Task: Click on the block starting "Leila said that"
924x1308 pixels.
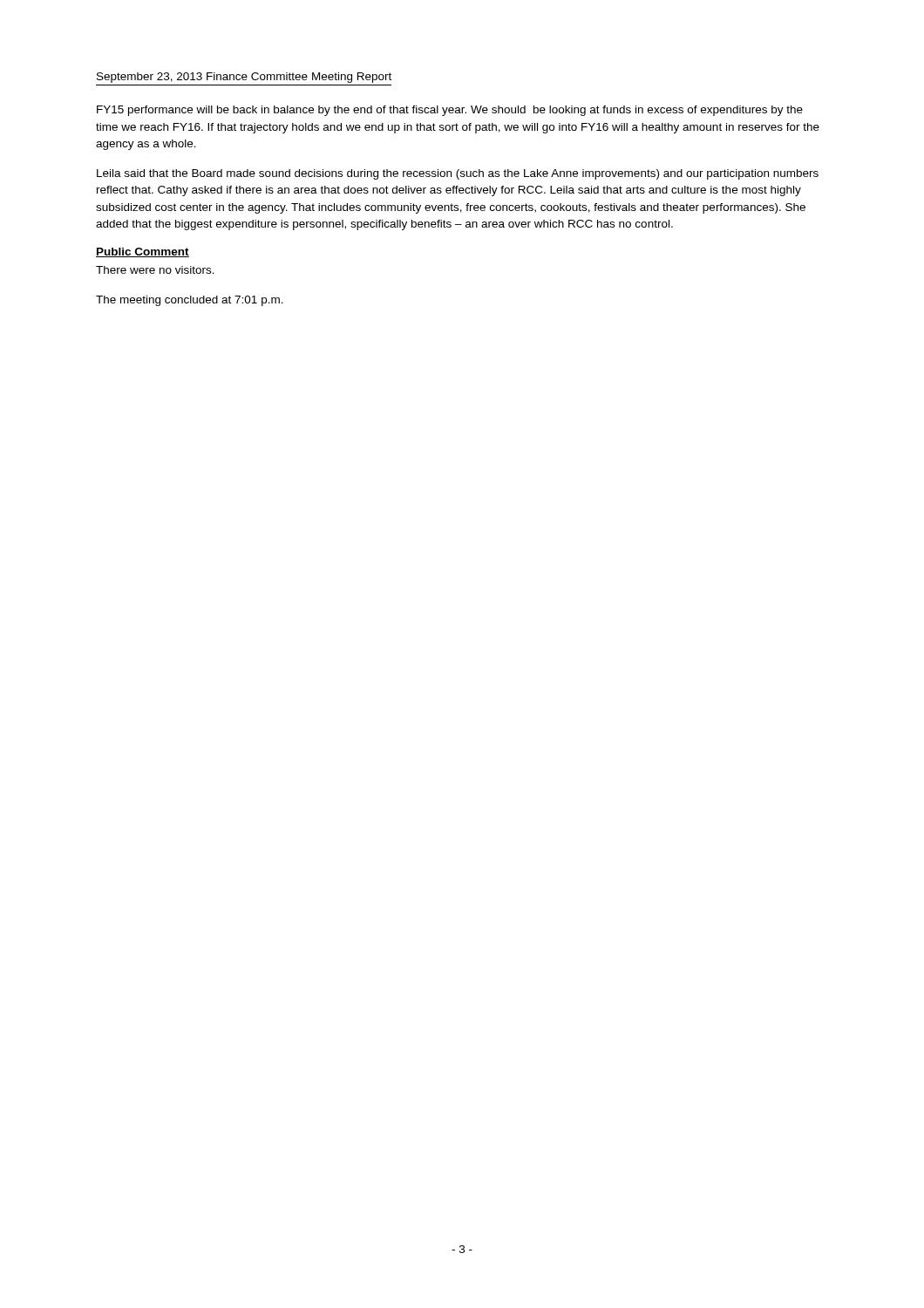Action: point(457,198)
